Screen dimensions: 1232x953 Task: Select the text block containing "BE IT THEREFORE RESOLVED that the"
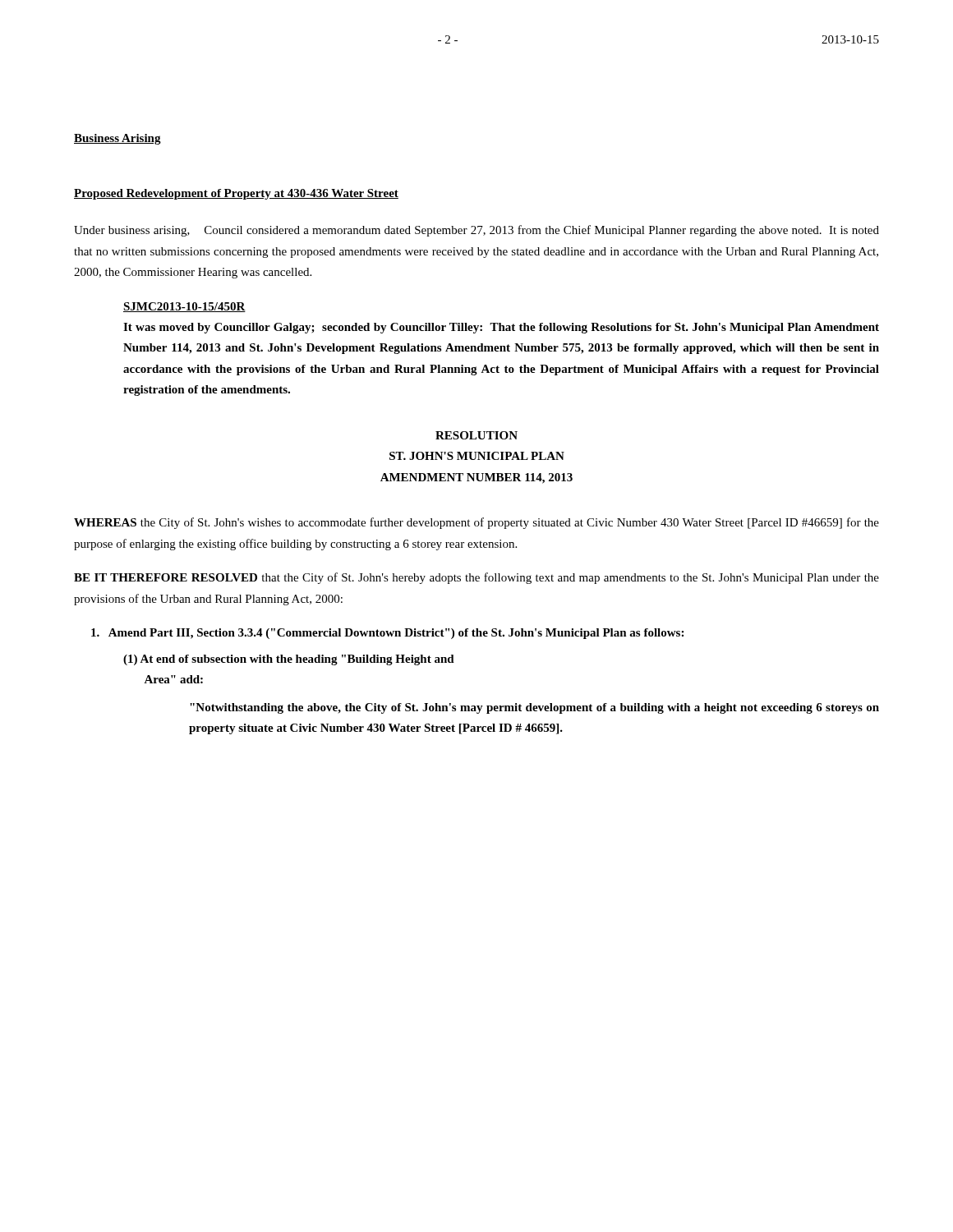[x=476, y=588]
